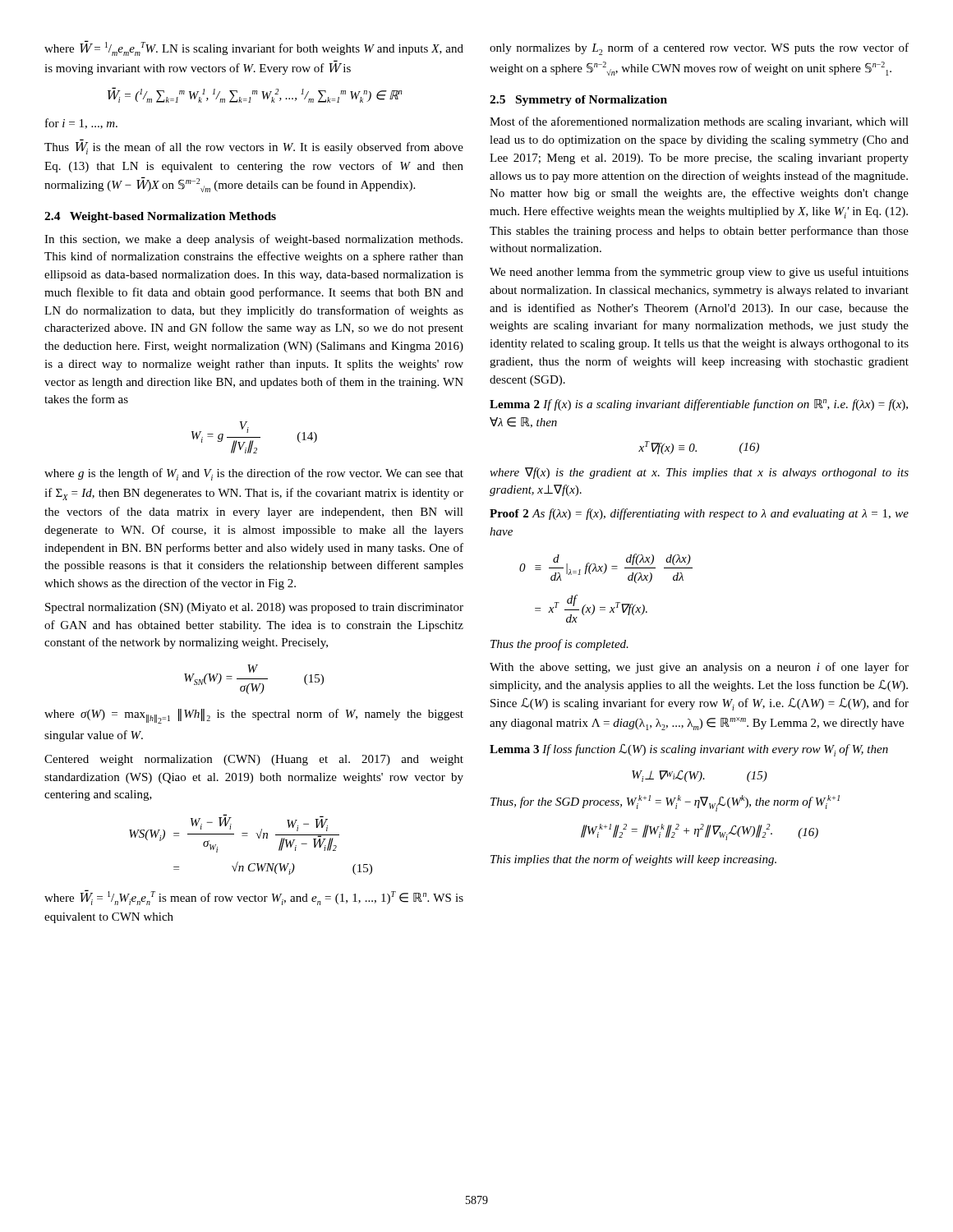Click on the text block containing "where σ(W) ="
The height and width of the screenshot is (1232, 953).
tap(254, 724)
